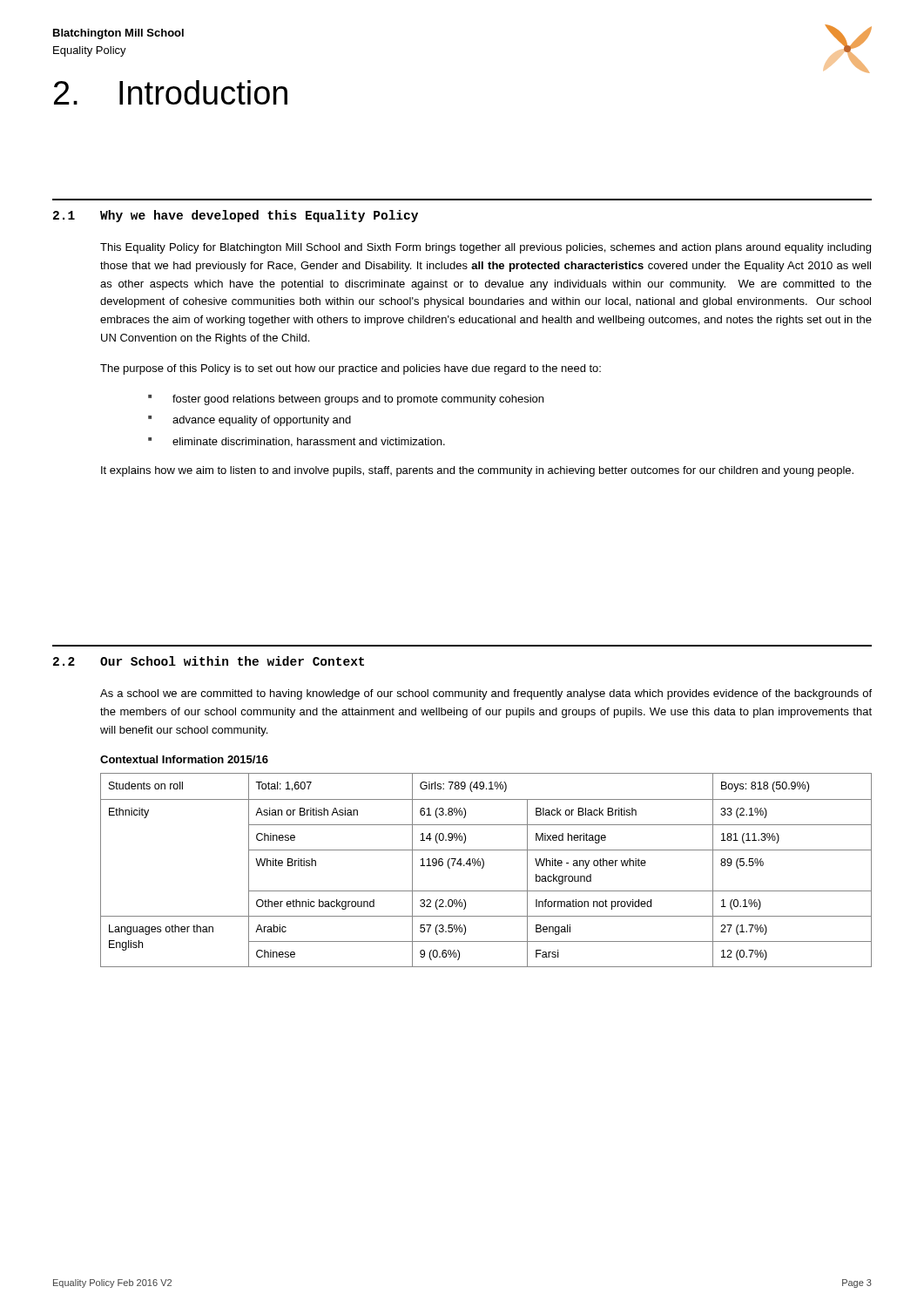Find the passage starting "As a school we are committed to"
This screenshot has height=1307, width=924.
tap(486, 711)
